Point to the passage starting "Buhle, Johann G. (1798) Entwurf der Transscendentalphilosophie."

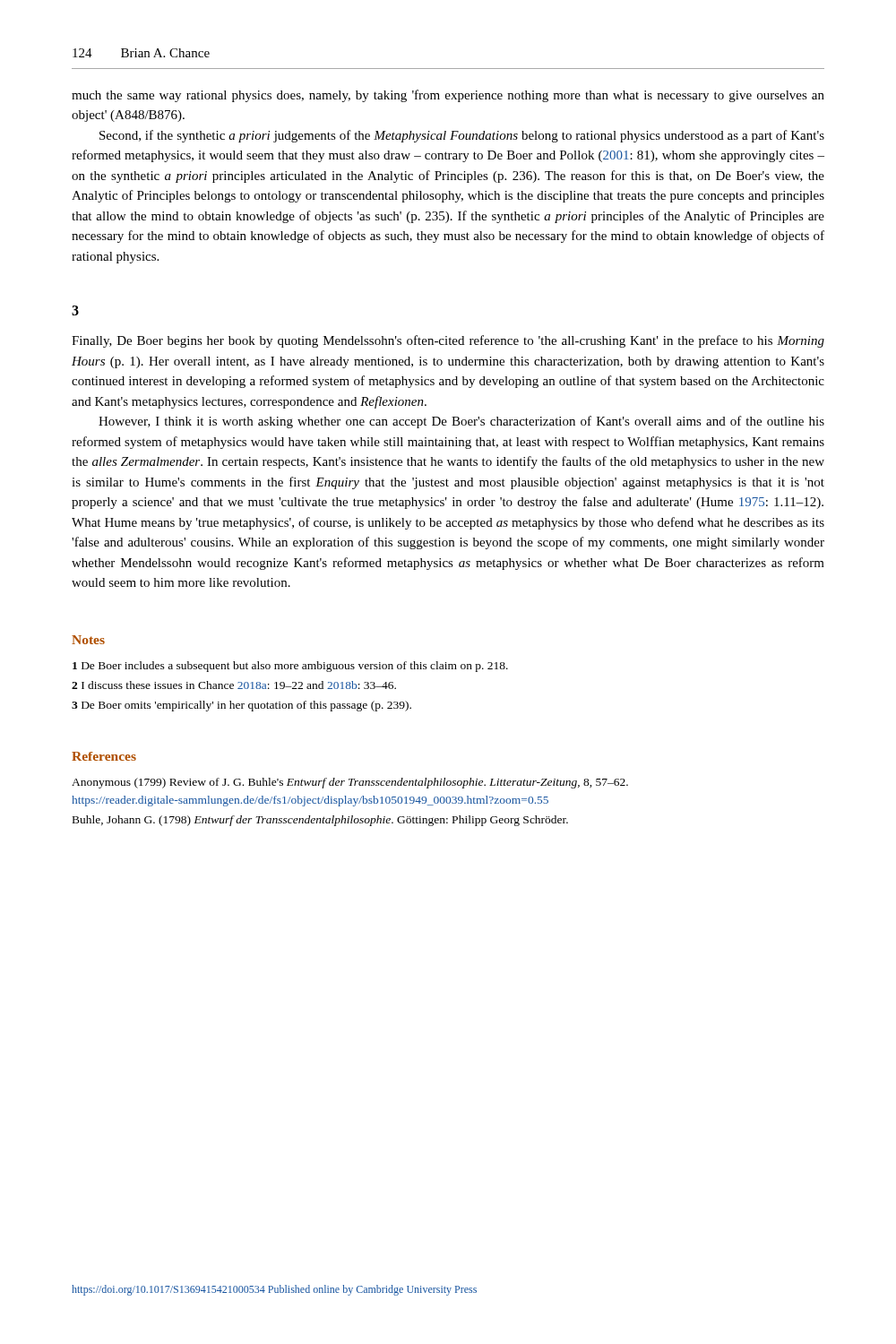click(x=320, y=820)
